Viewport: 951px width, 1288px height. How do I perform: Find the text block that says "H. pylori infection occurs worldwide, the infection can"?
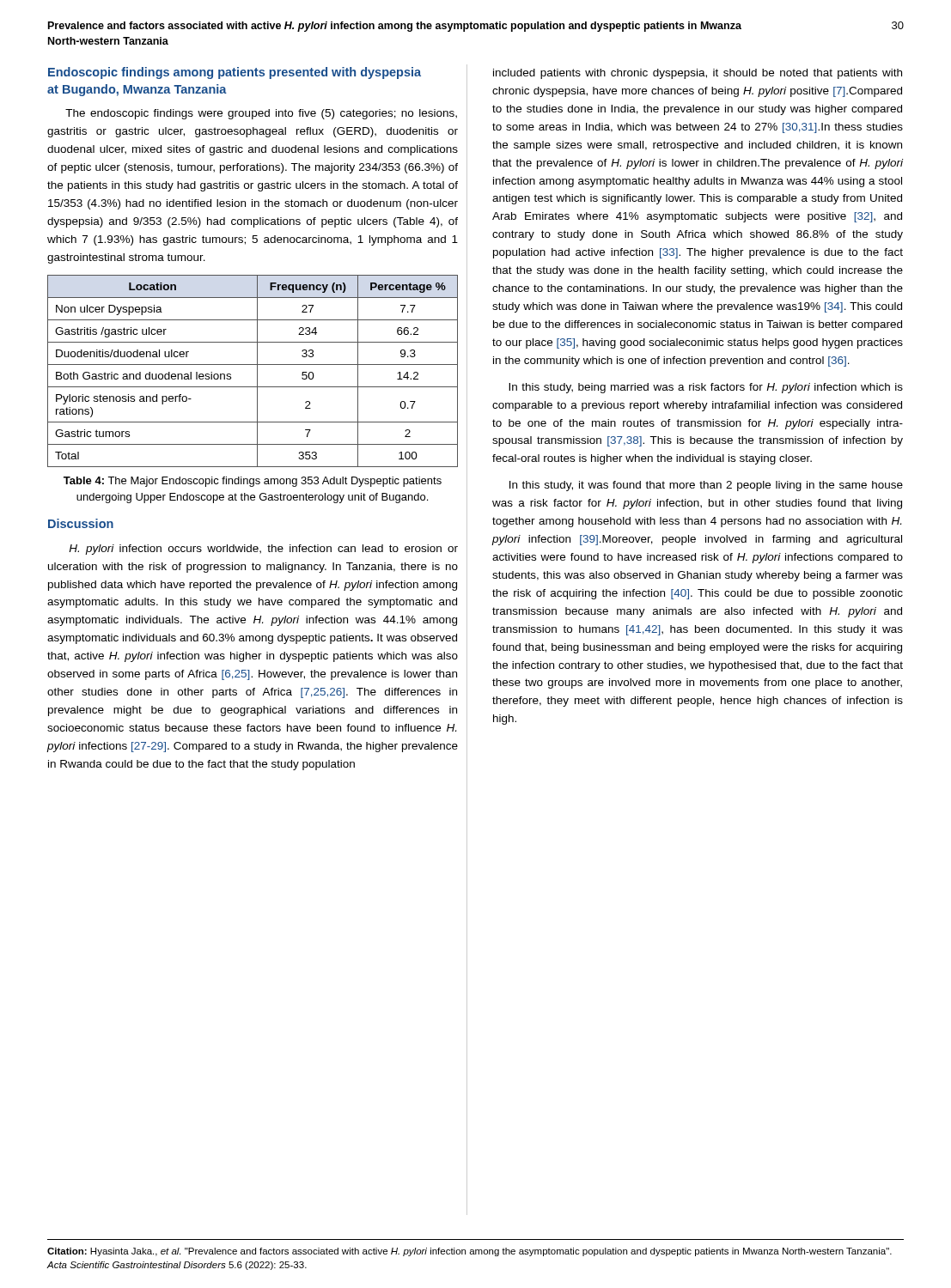253,656
